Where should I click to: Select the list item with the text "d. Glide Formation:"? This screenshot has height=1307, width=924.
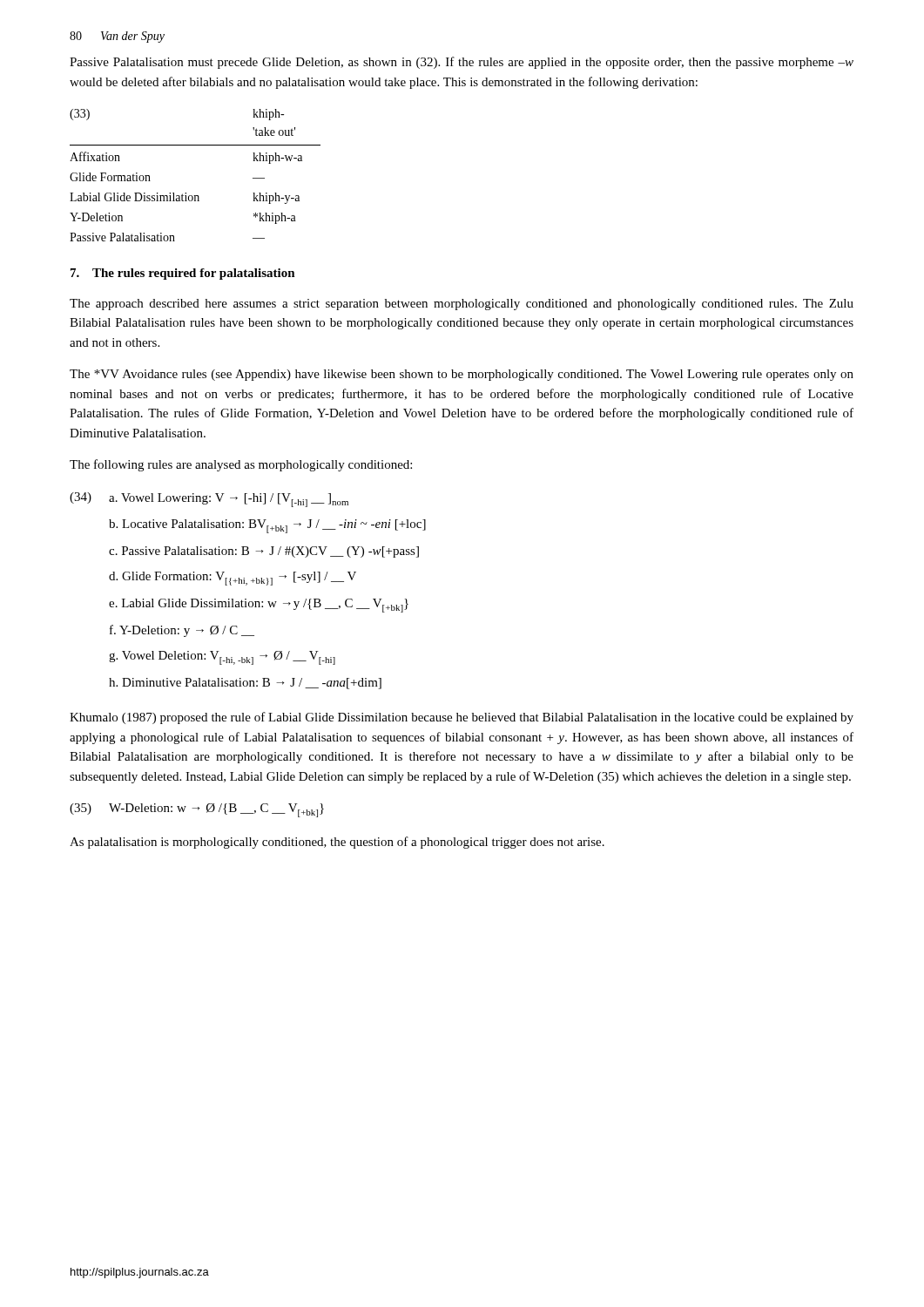(x=233, y=578)
